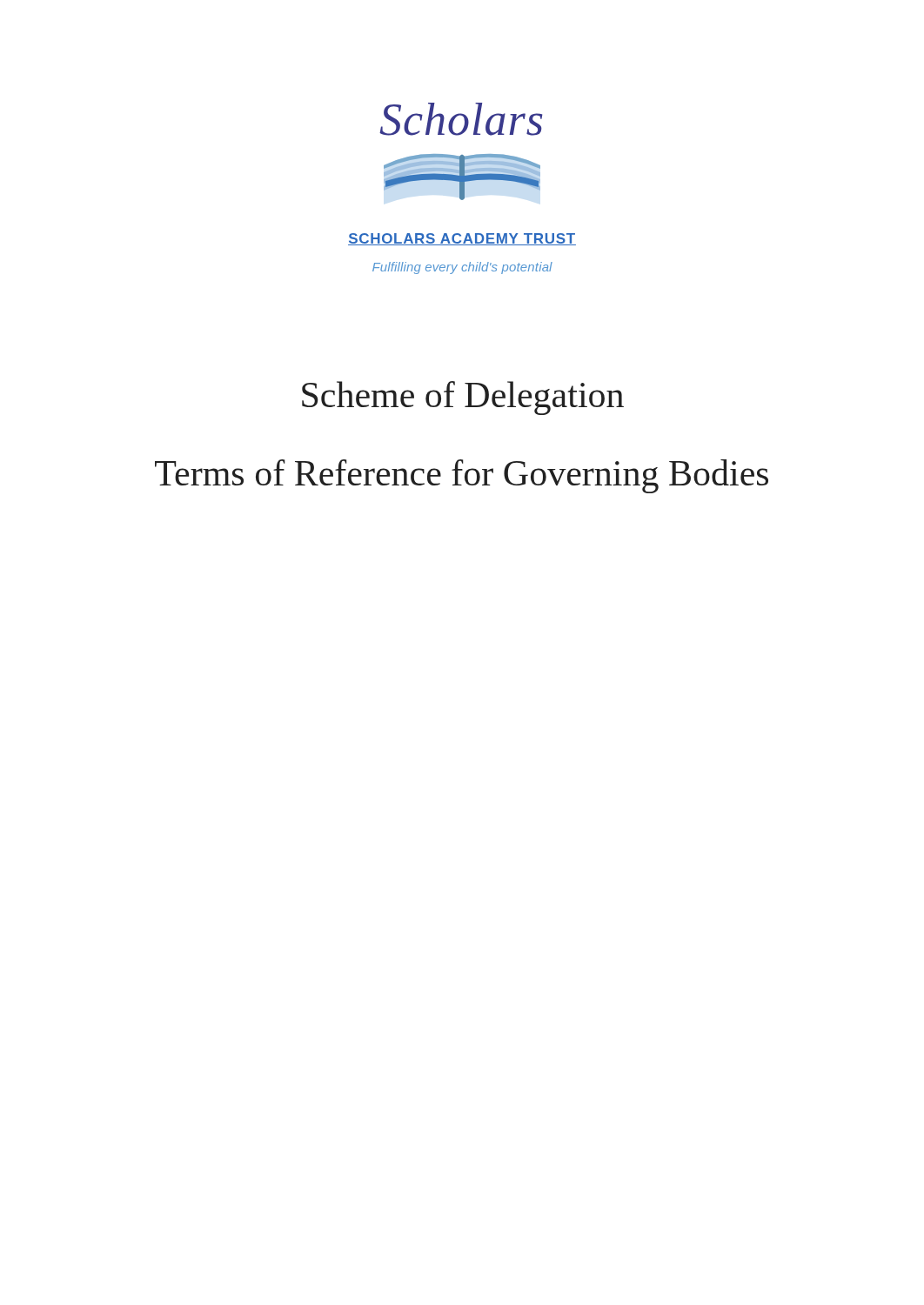
Task: Locate the text "Scheme of Delegation"
Action: (x=462, y=395)
